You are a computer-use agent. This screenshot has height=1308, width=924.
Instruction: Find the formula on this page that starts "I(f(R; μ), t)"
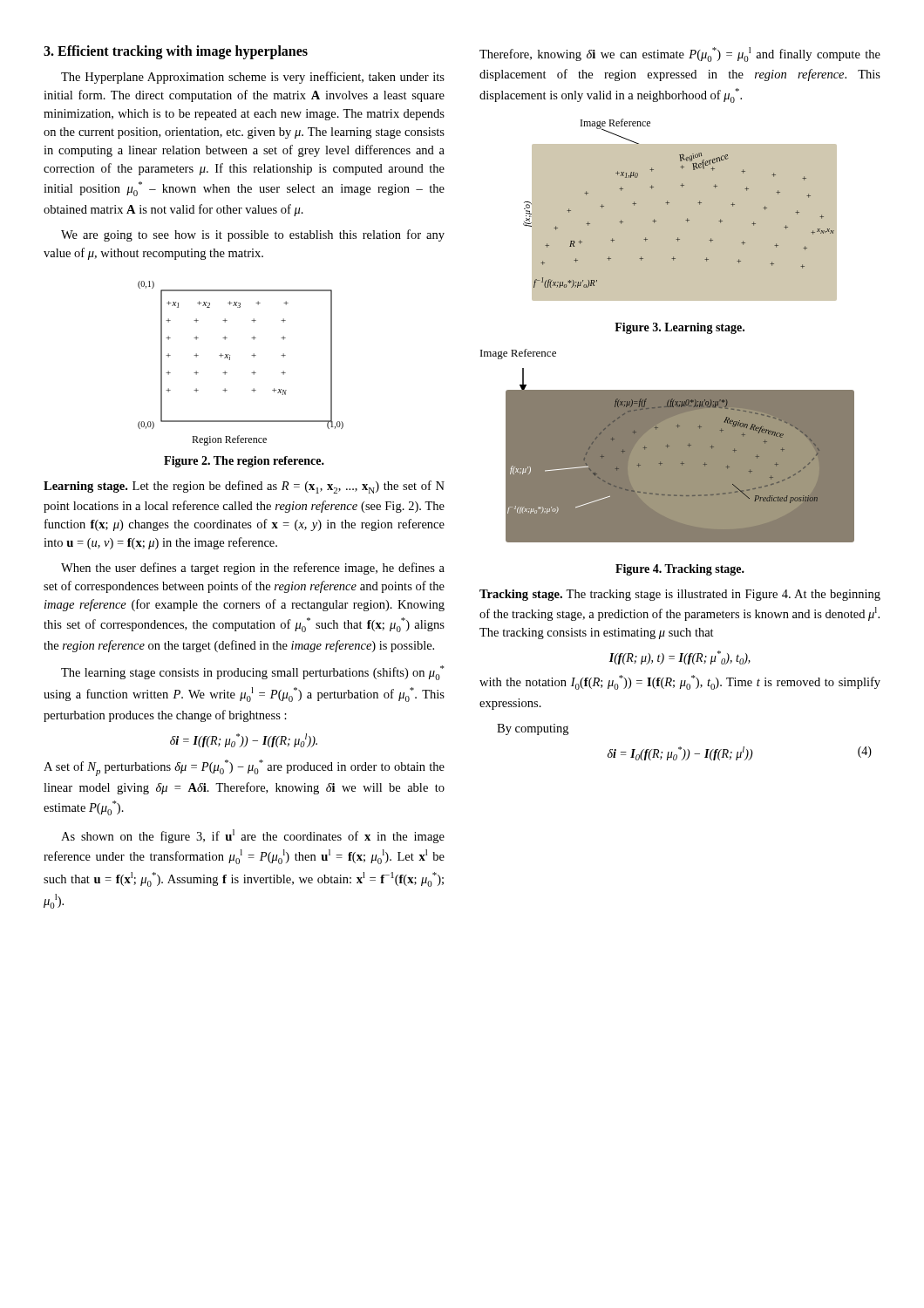680,658
